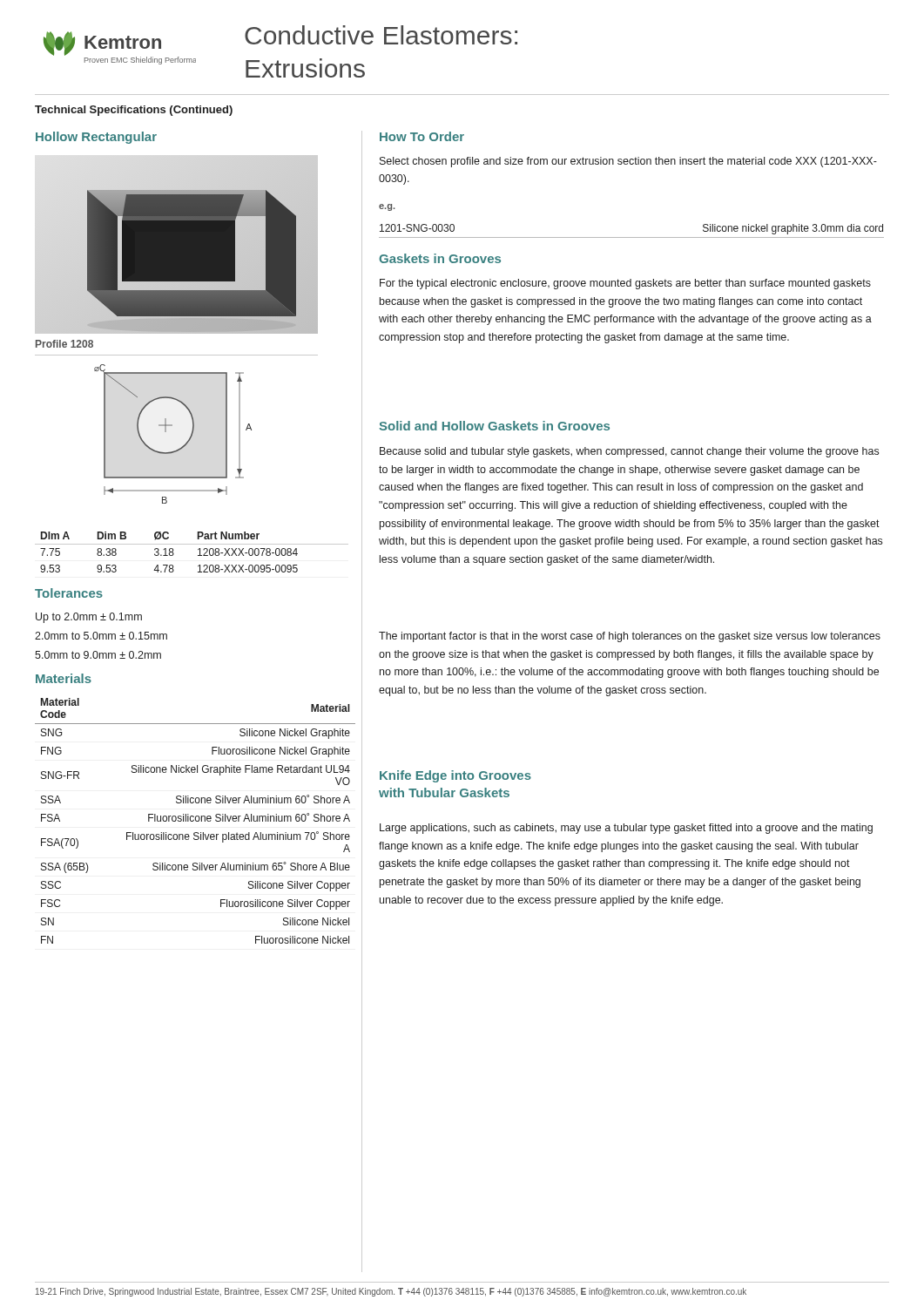Locate the text block starting "Conductive Elastomers:Extrusions"
Image resolution: width=924 pixels, height=1307 pixels.
[x=505, y=52]
